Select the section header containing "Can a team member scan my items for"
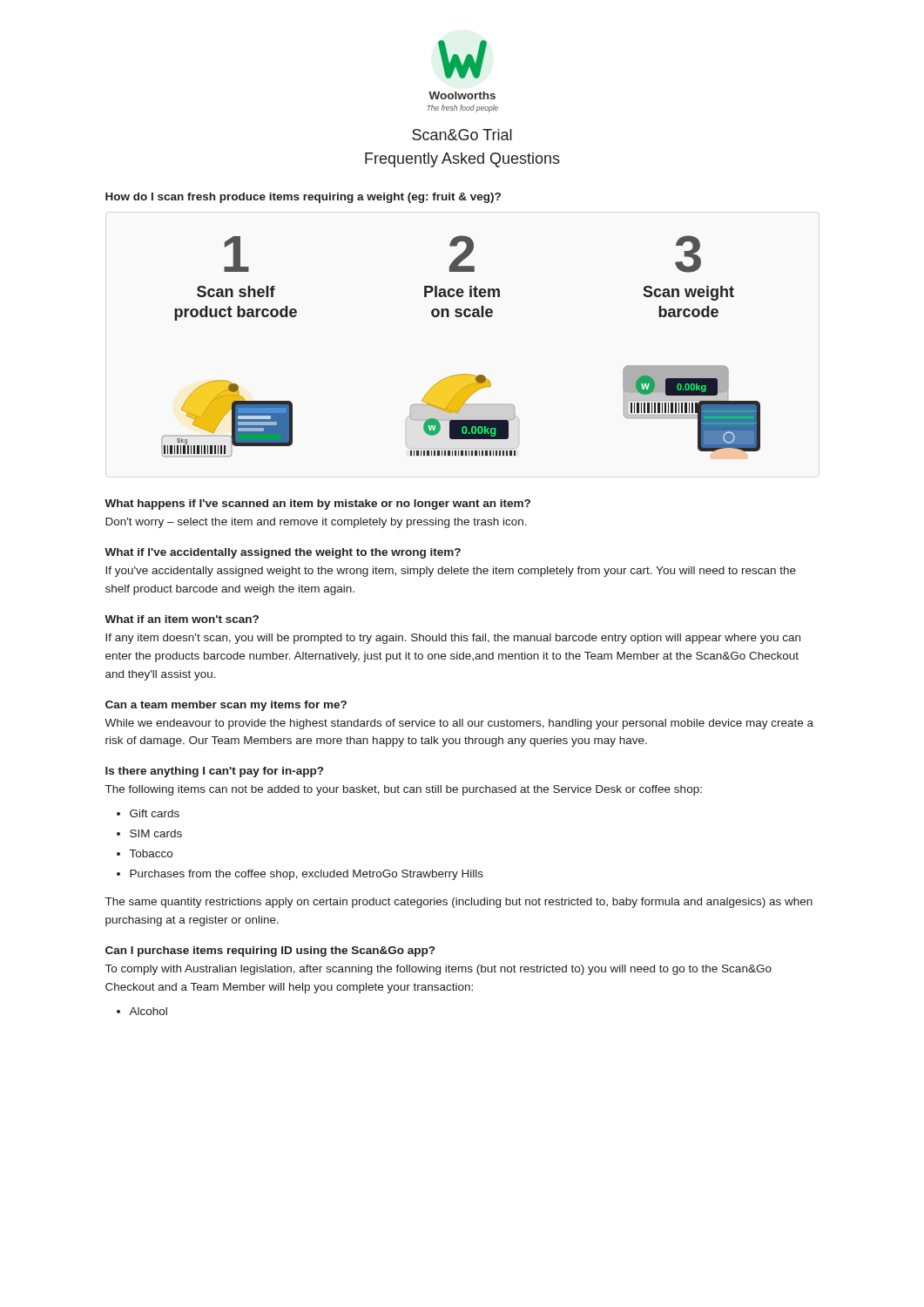 462,724
